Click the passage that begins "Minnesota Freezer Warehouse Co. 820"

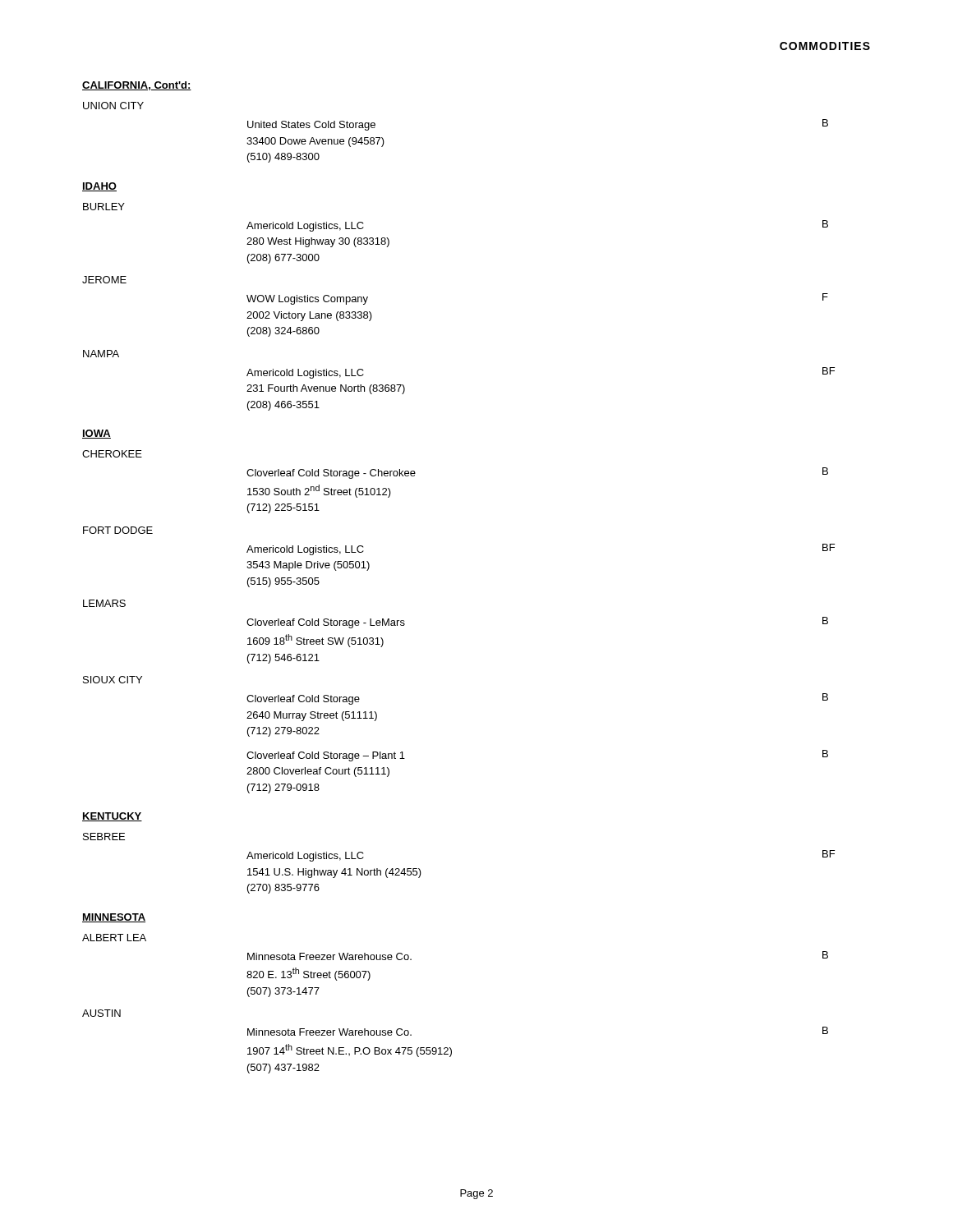point(329,956)
